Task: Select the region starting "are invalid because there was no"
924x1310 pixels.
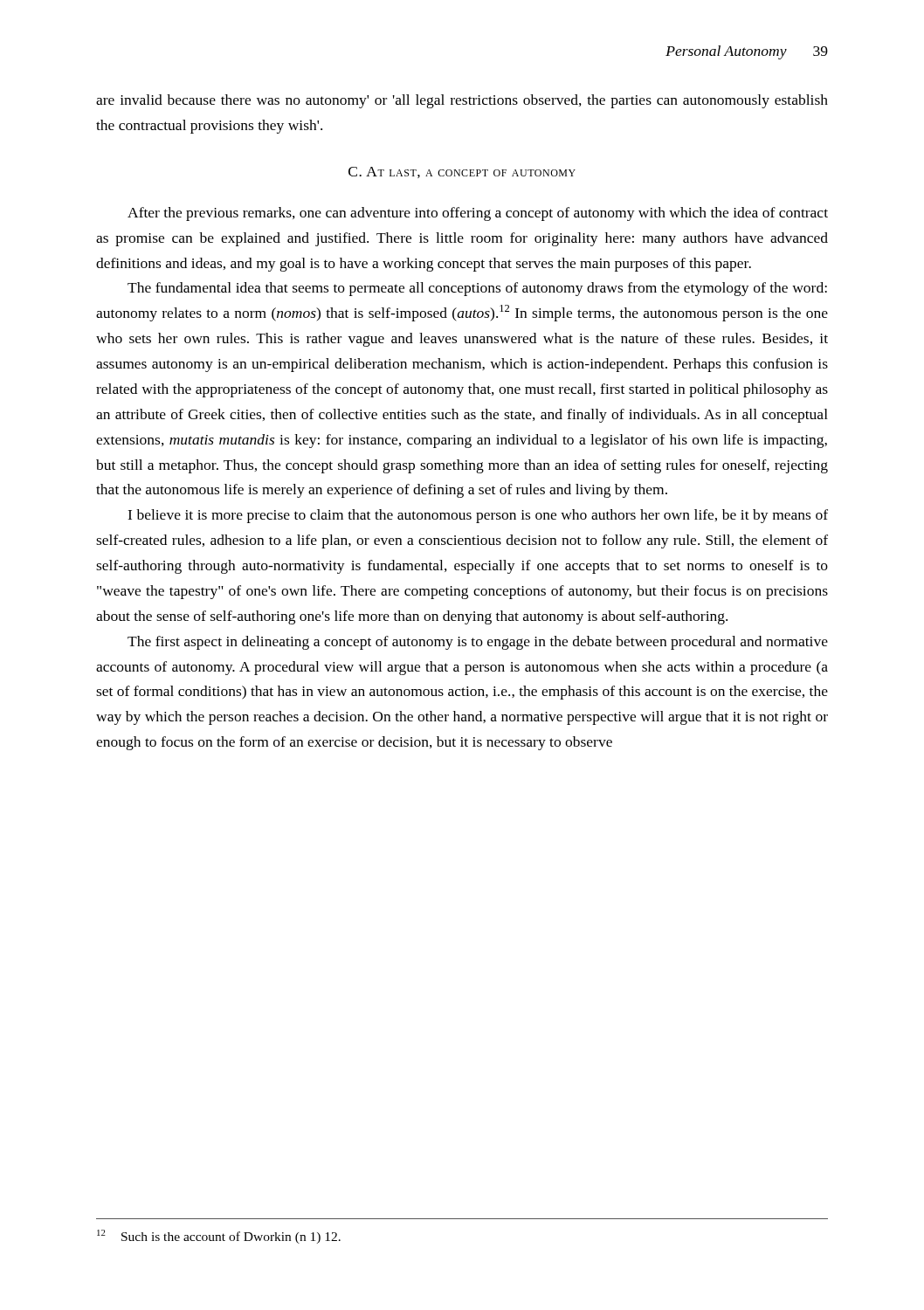Action: point(462,112)
